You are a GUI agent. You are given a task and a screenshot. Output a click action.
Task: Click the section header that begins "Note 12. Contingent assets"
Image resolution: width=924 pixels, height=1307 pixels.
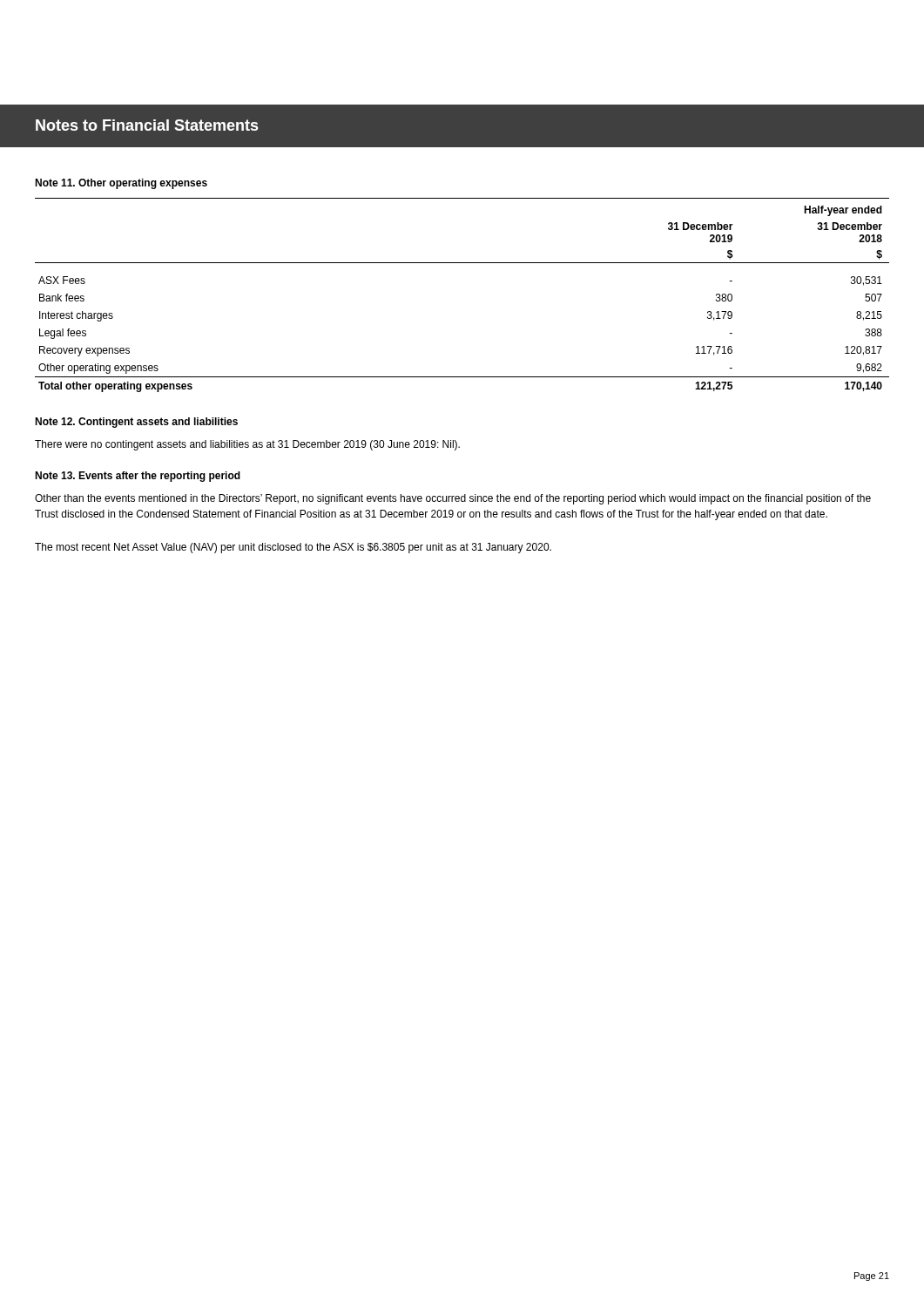136,421
